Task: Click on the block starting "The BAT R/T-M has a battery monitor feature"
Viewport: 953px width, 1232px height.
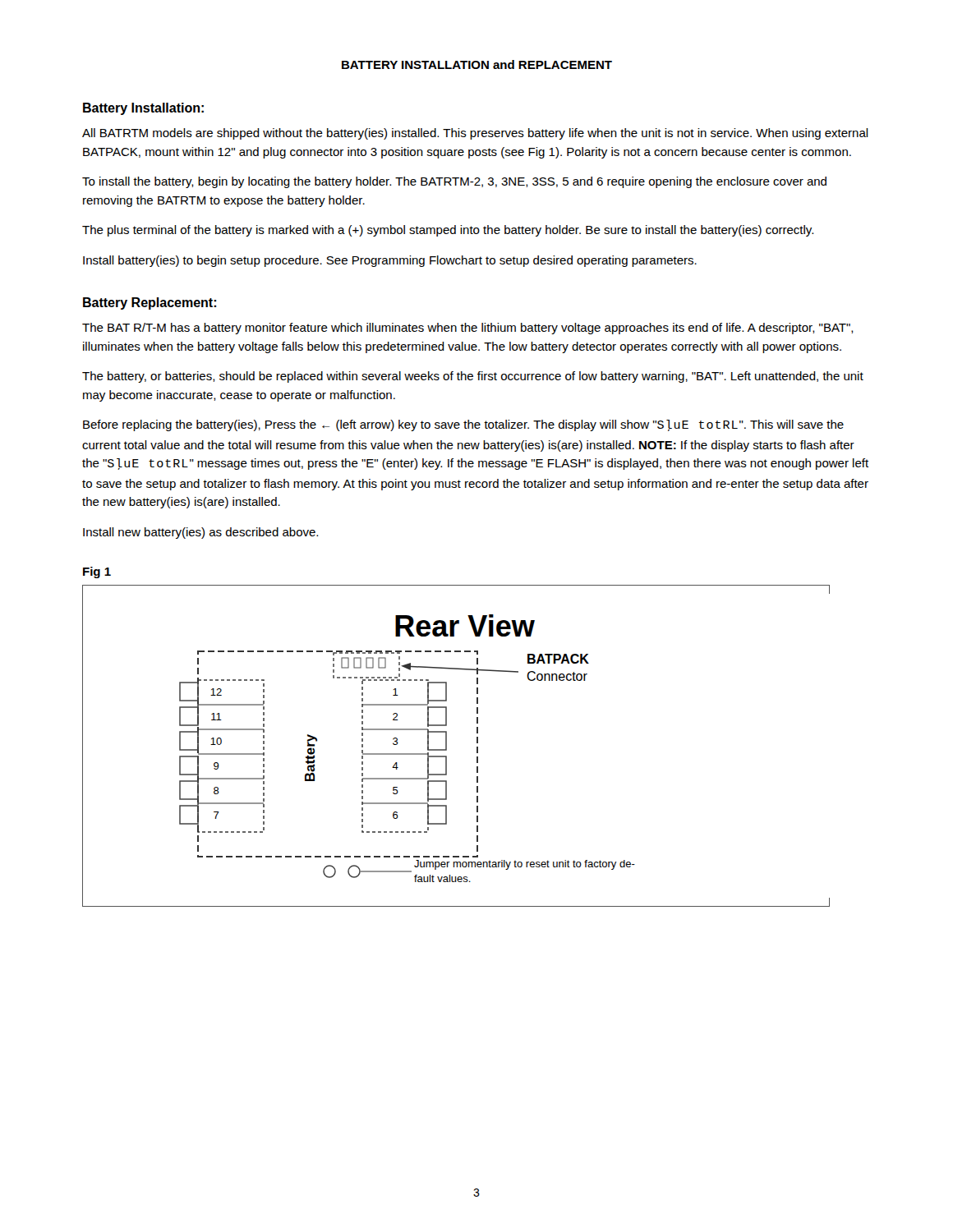Action: coord(468,337)
